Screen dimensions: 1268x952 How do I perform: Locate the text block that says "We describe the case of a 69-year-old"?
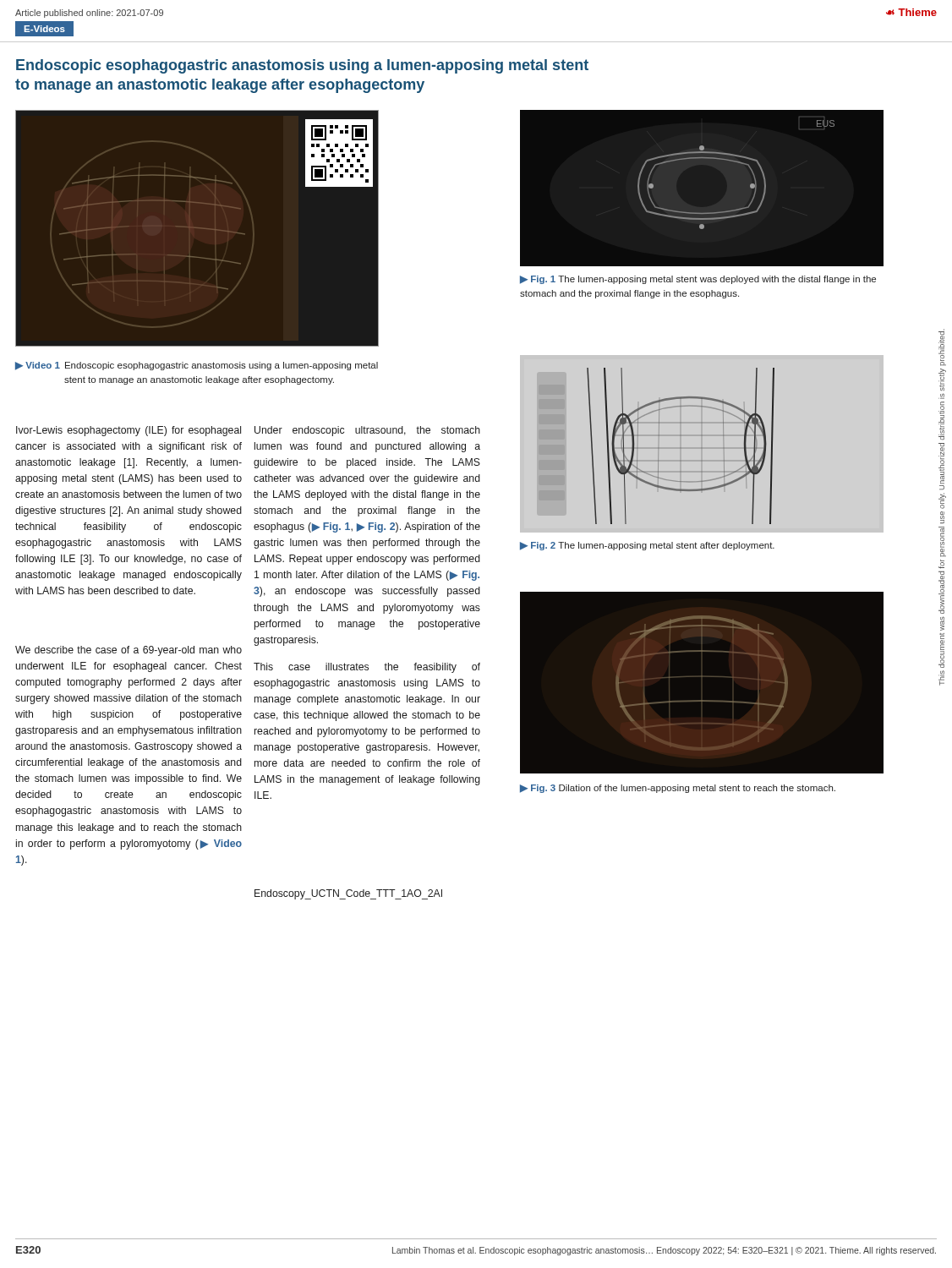pyautogui.click(x=129, y=755)
